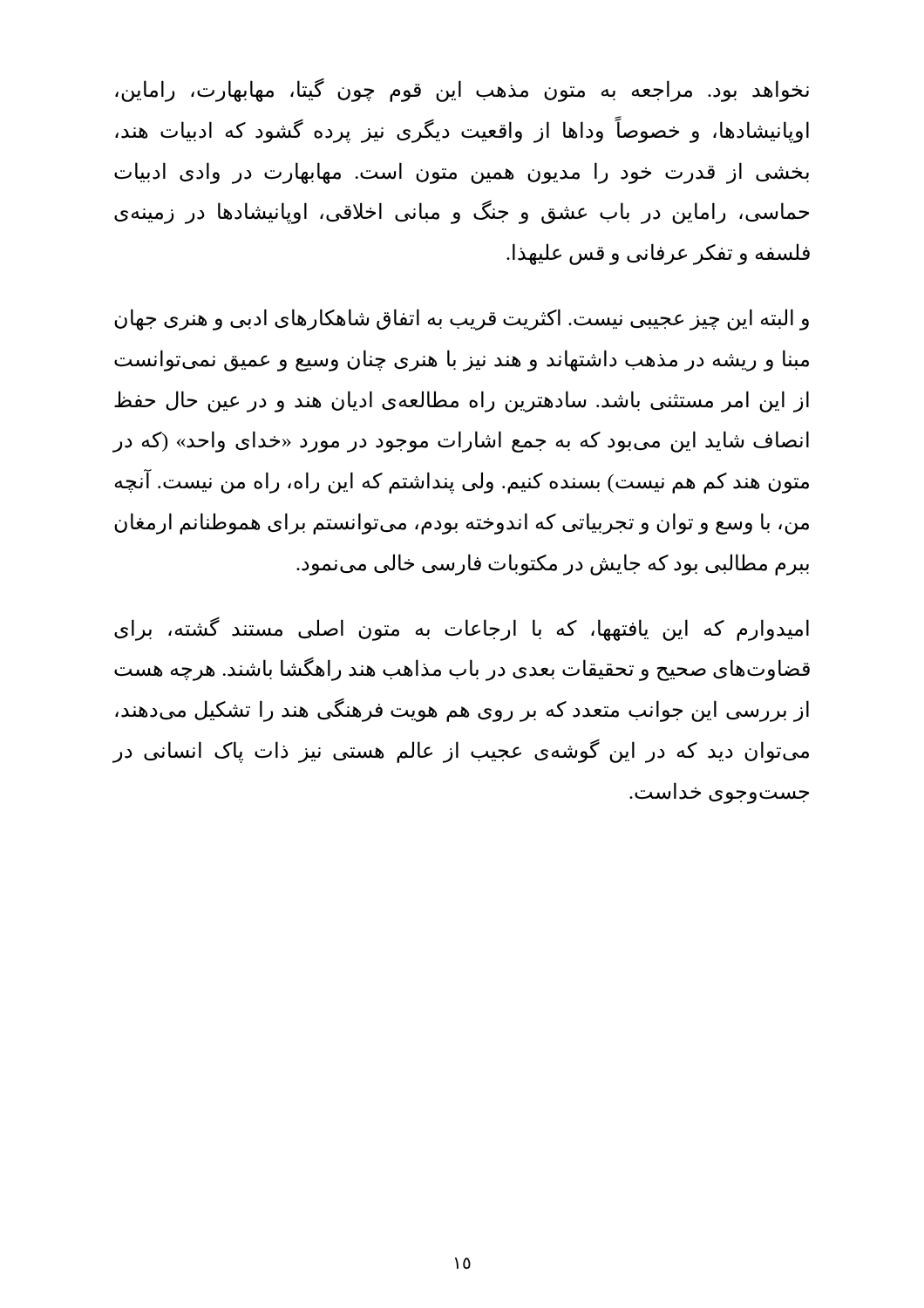This screenshot has width=924, height=1308.
Task: Click the passage that begins "و البته این چیز عجیبی نیست. اکثریت قریب"
Action: click(462, 441)
